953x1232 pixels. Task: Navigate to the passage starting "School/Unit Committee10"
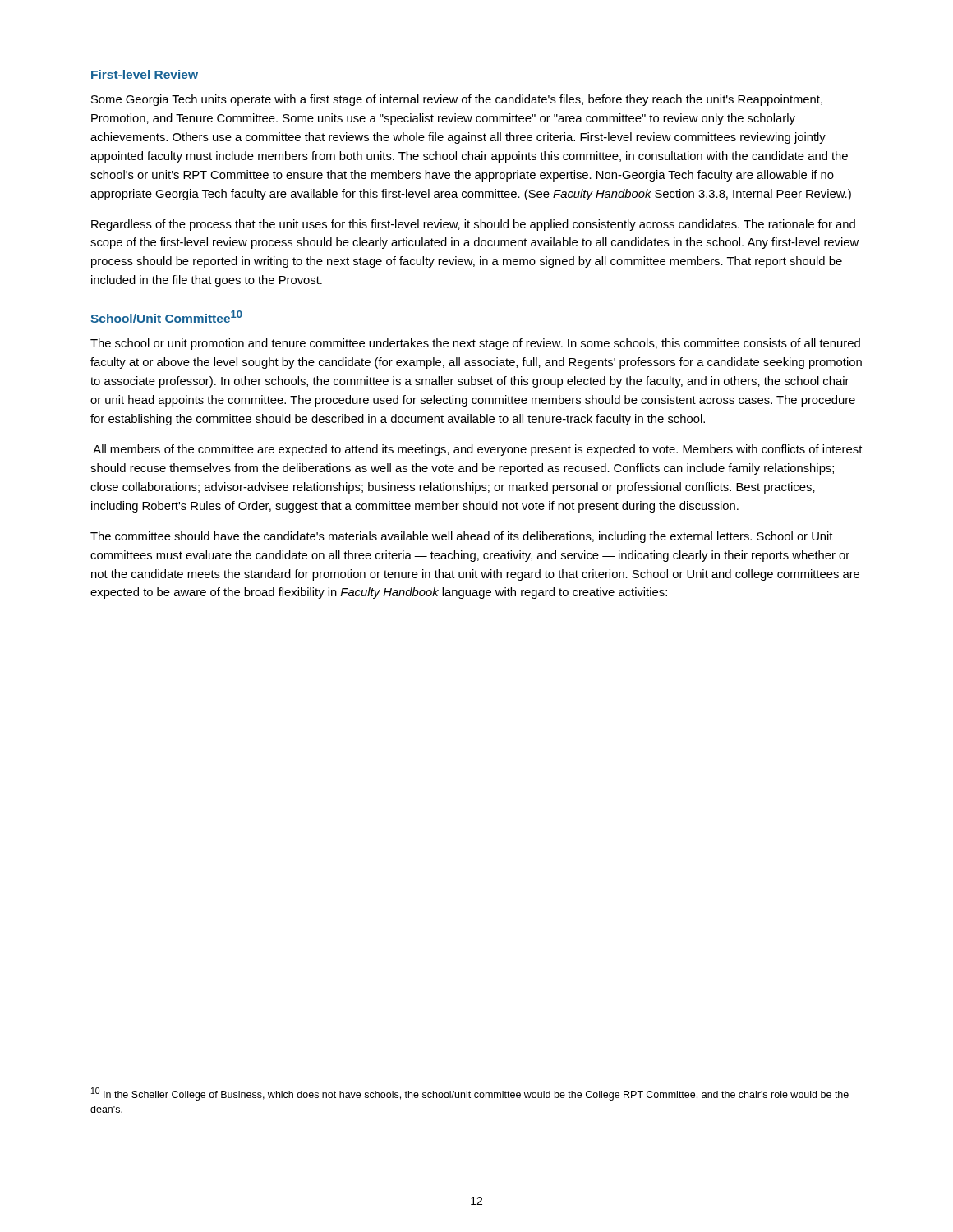pyautogui.click(x=166, y=317)
